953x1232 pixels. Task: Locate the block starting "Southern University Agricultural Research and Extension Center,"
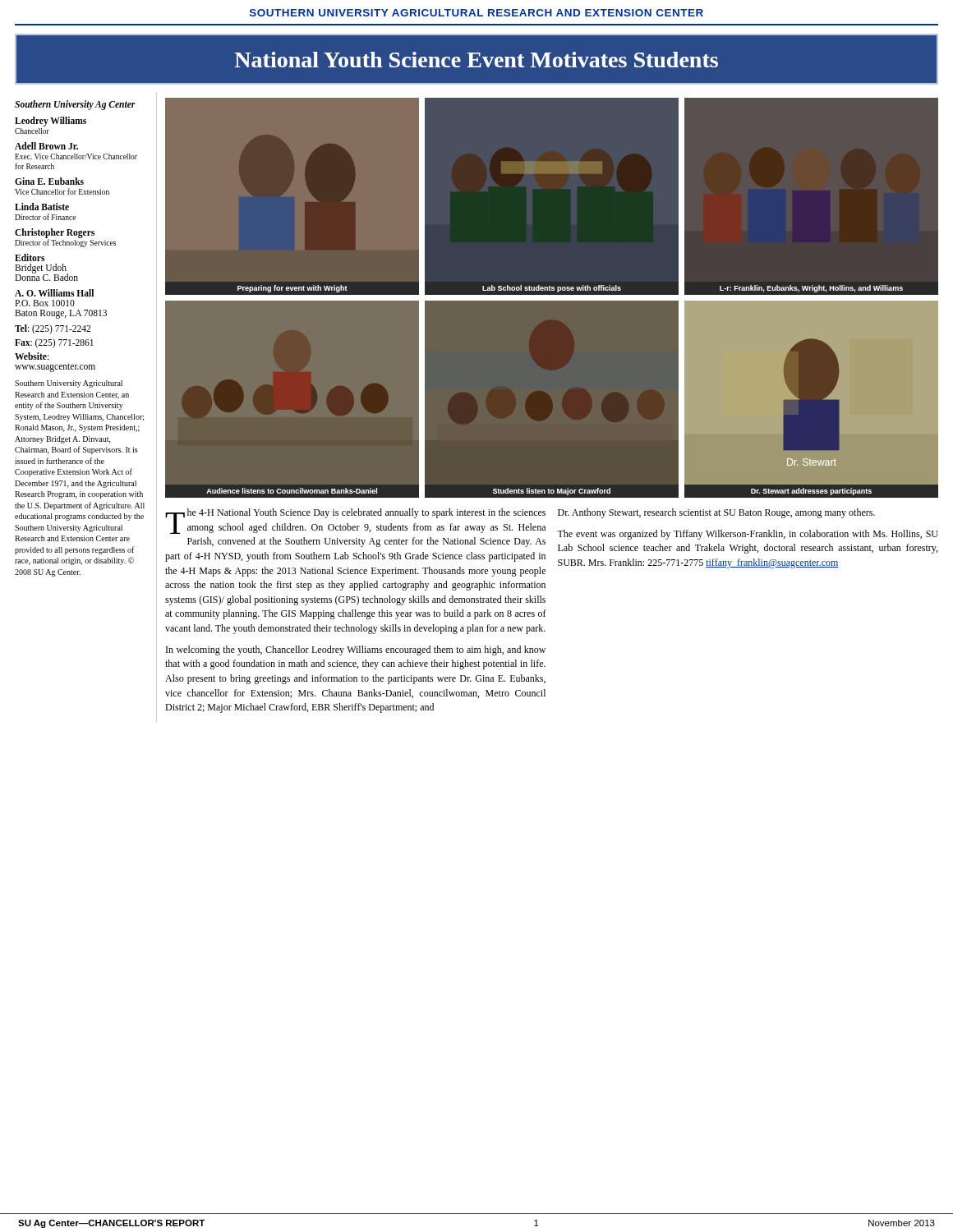click(x=80, y=477)
